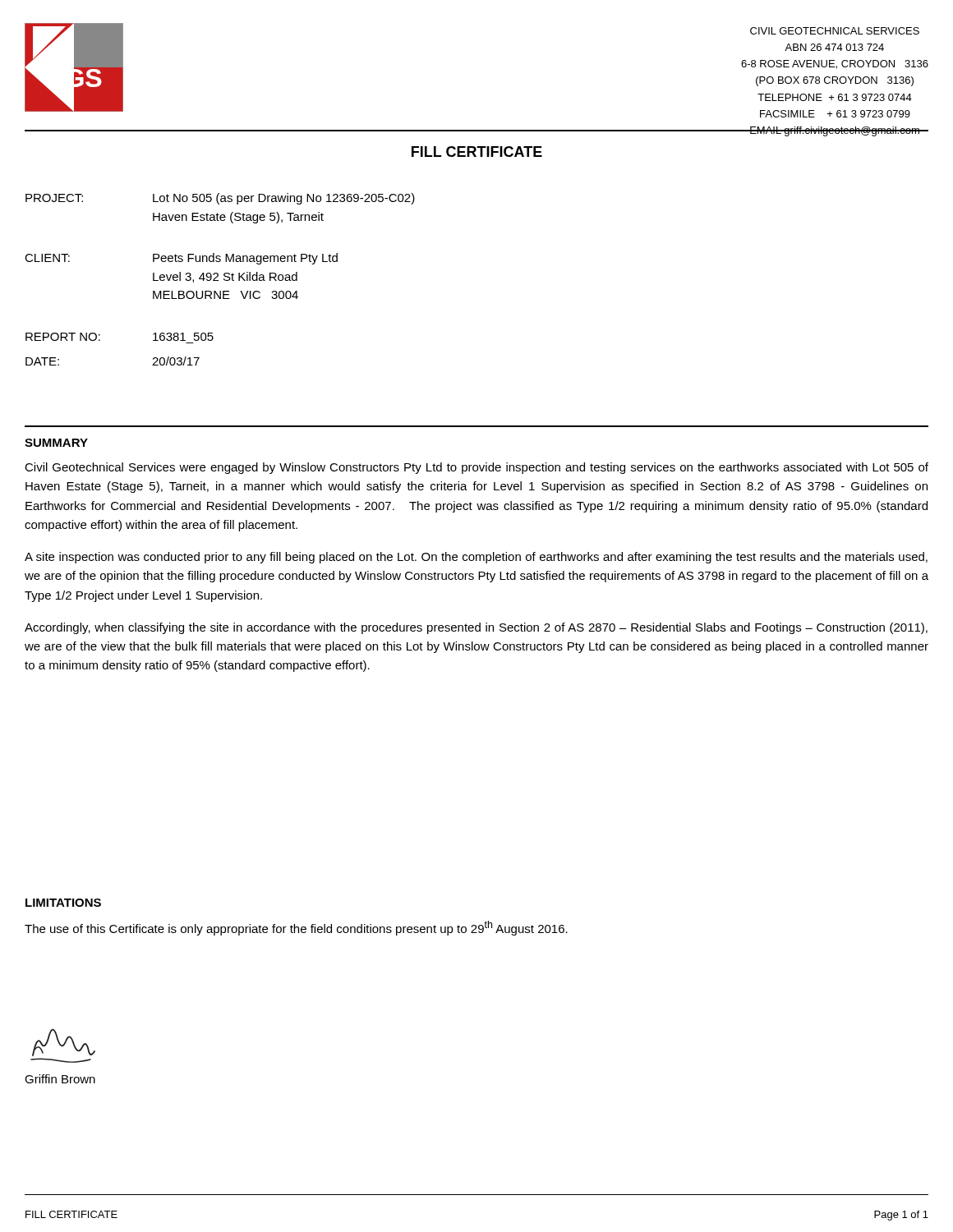Select the text block starting "The use of this Certificate is"
The image size is (953, 1232).
tap(296, 927)
